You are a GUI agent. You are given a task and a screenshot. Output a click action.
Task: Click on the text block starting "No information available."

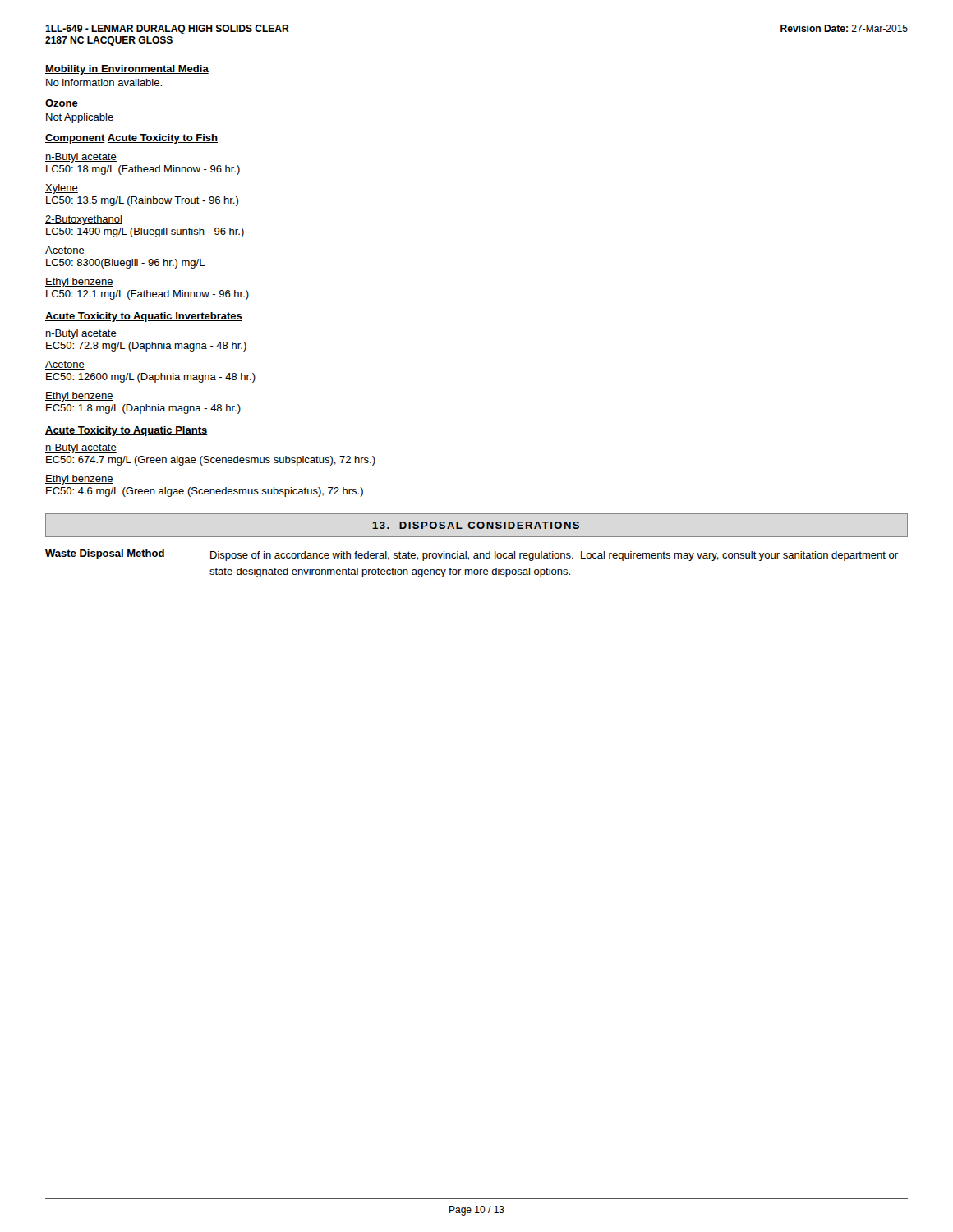tap(104, 83)
